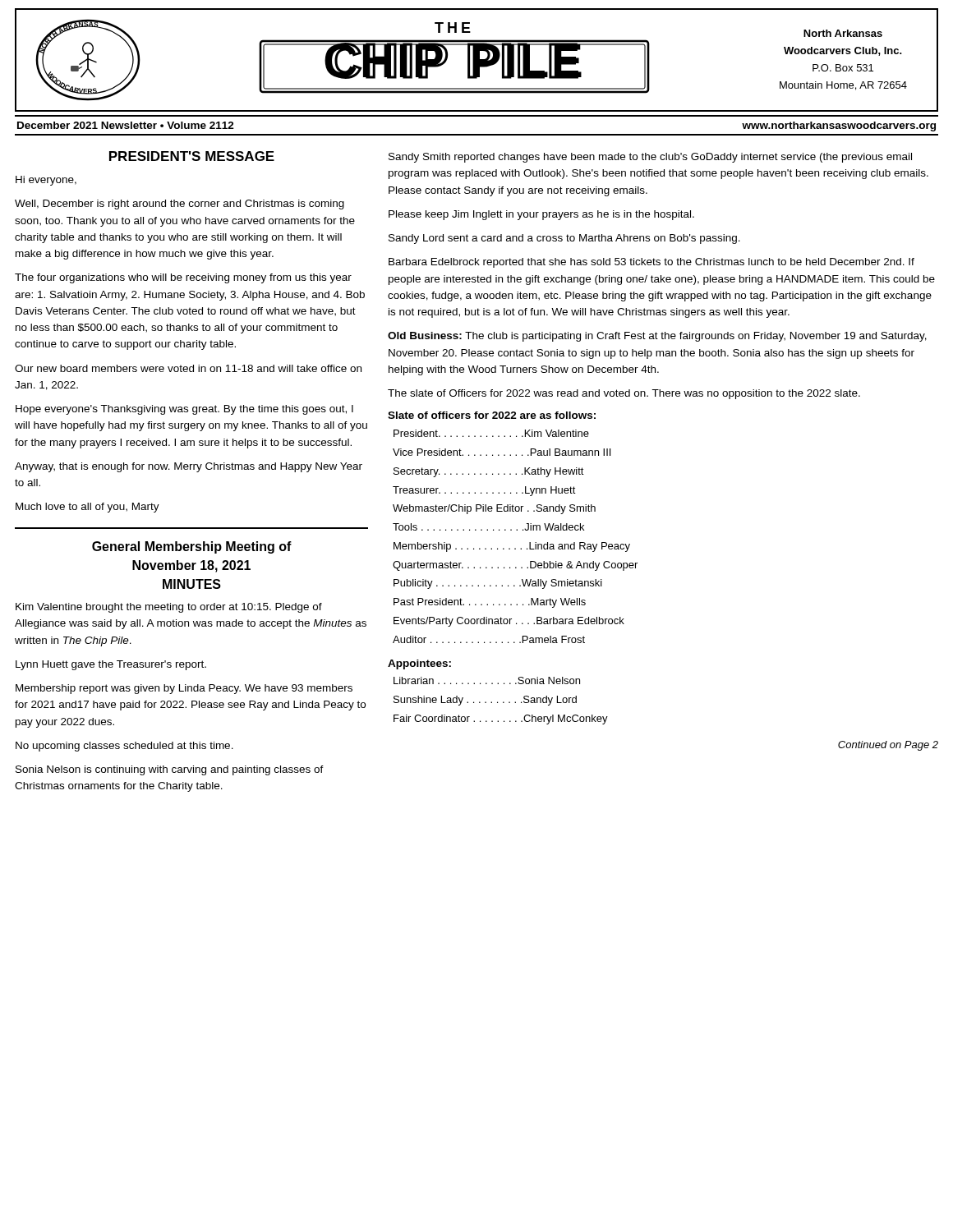Image resolution: width=953 pixels, height=1232 pixels.
Task: Find the block on this page that starts "Barbara Edelbrock reported that she"
Action: [661, 287]
